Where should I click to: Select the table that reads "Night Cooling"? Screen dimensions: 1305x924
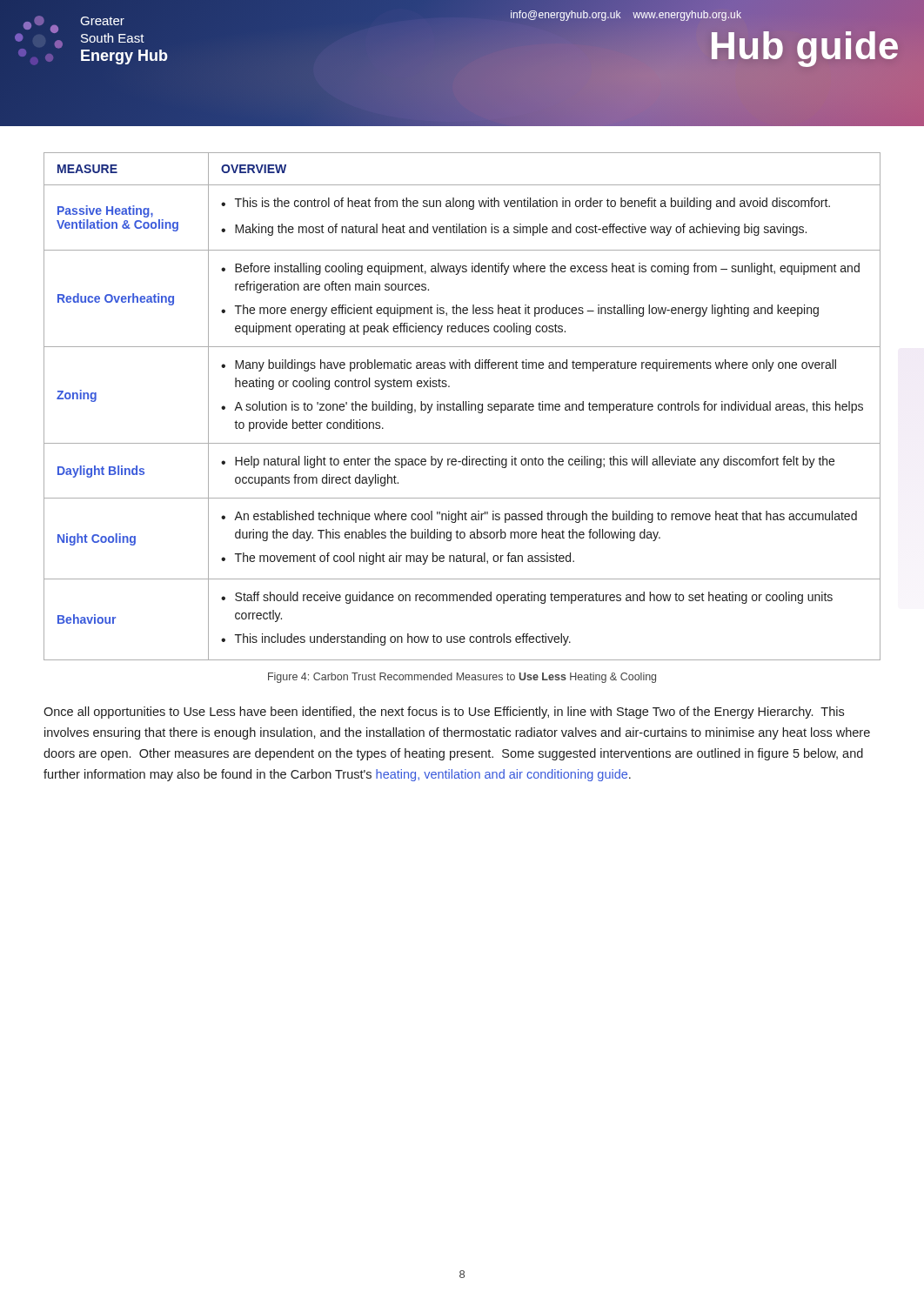(x=462, y=406)
